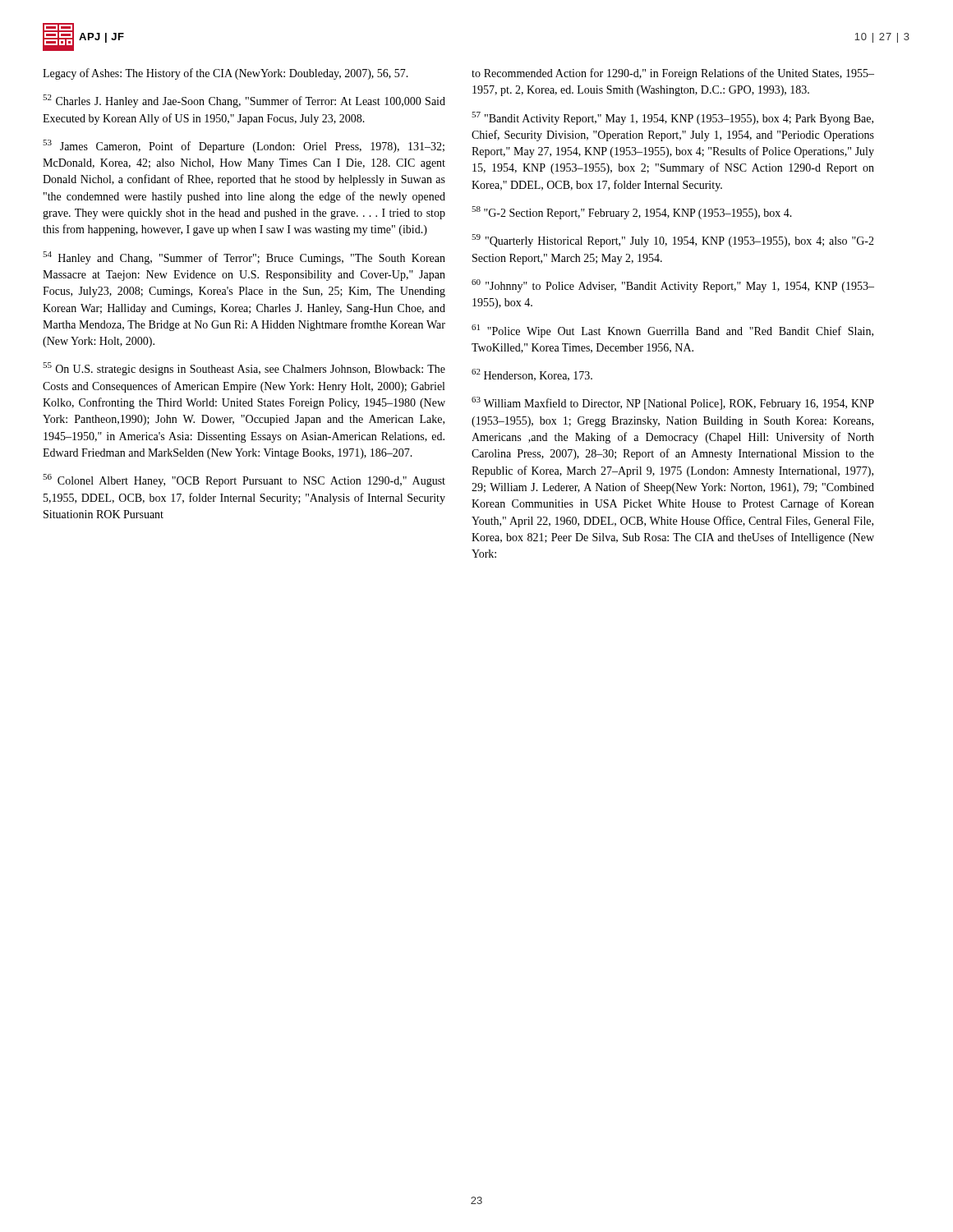This screenshot has width=953, height=1232.
Task: Select the region starting "63 William Maxfield to Director, NP"
Action: coord(673,478)
